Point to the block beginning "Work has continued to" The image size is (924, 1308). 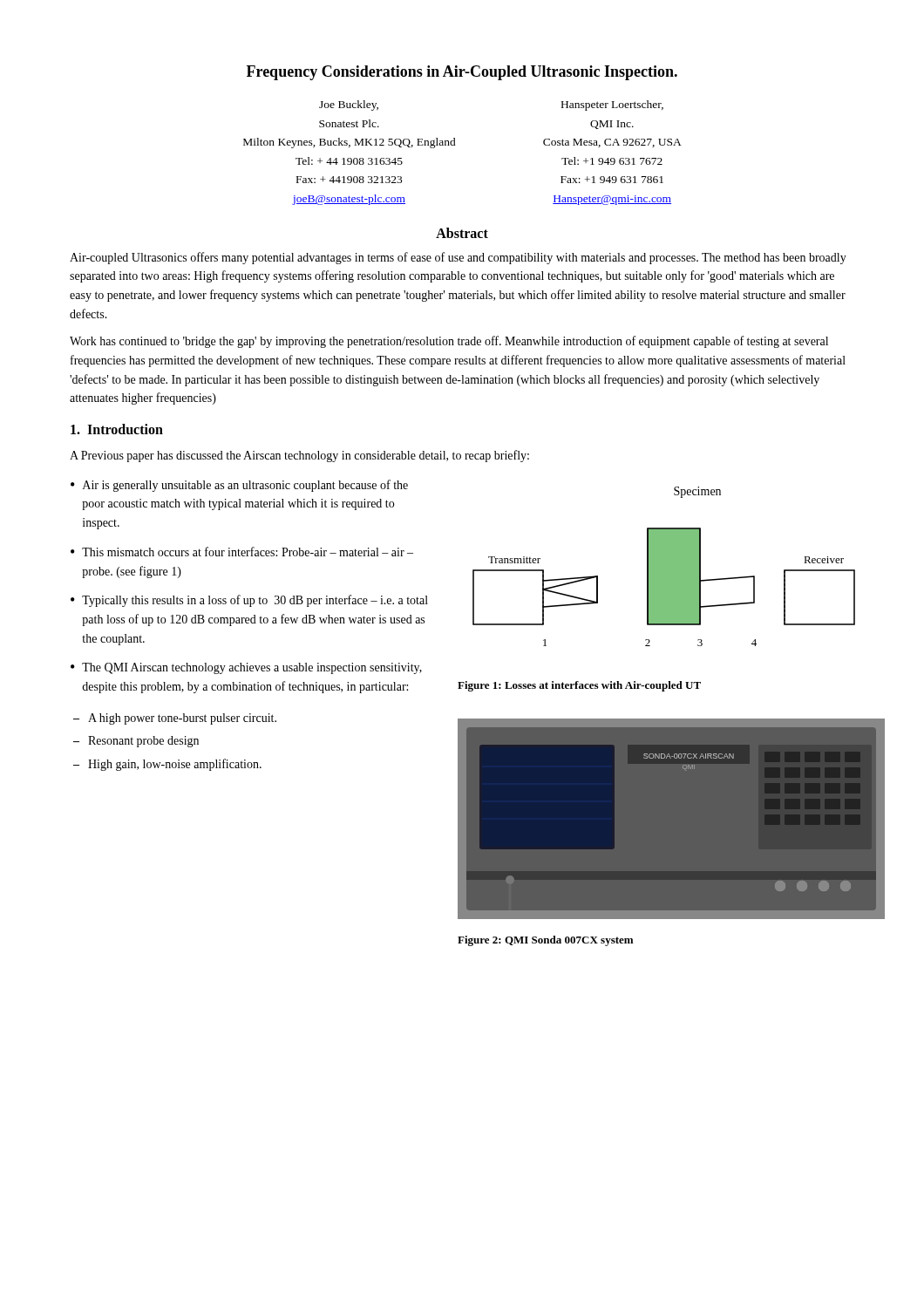click(458, 370)
